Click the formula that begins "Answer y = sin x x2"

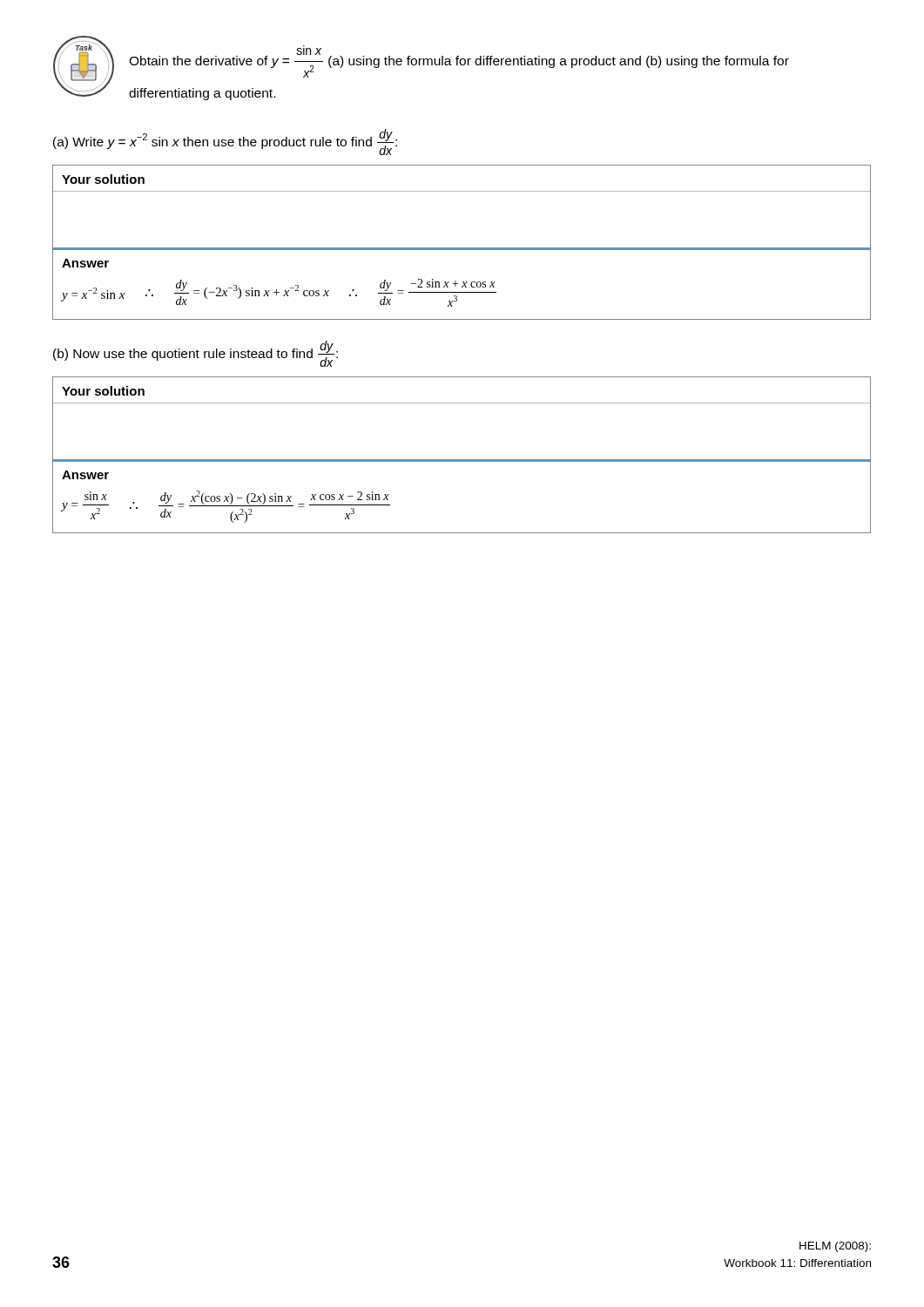point(462,497)
